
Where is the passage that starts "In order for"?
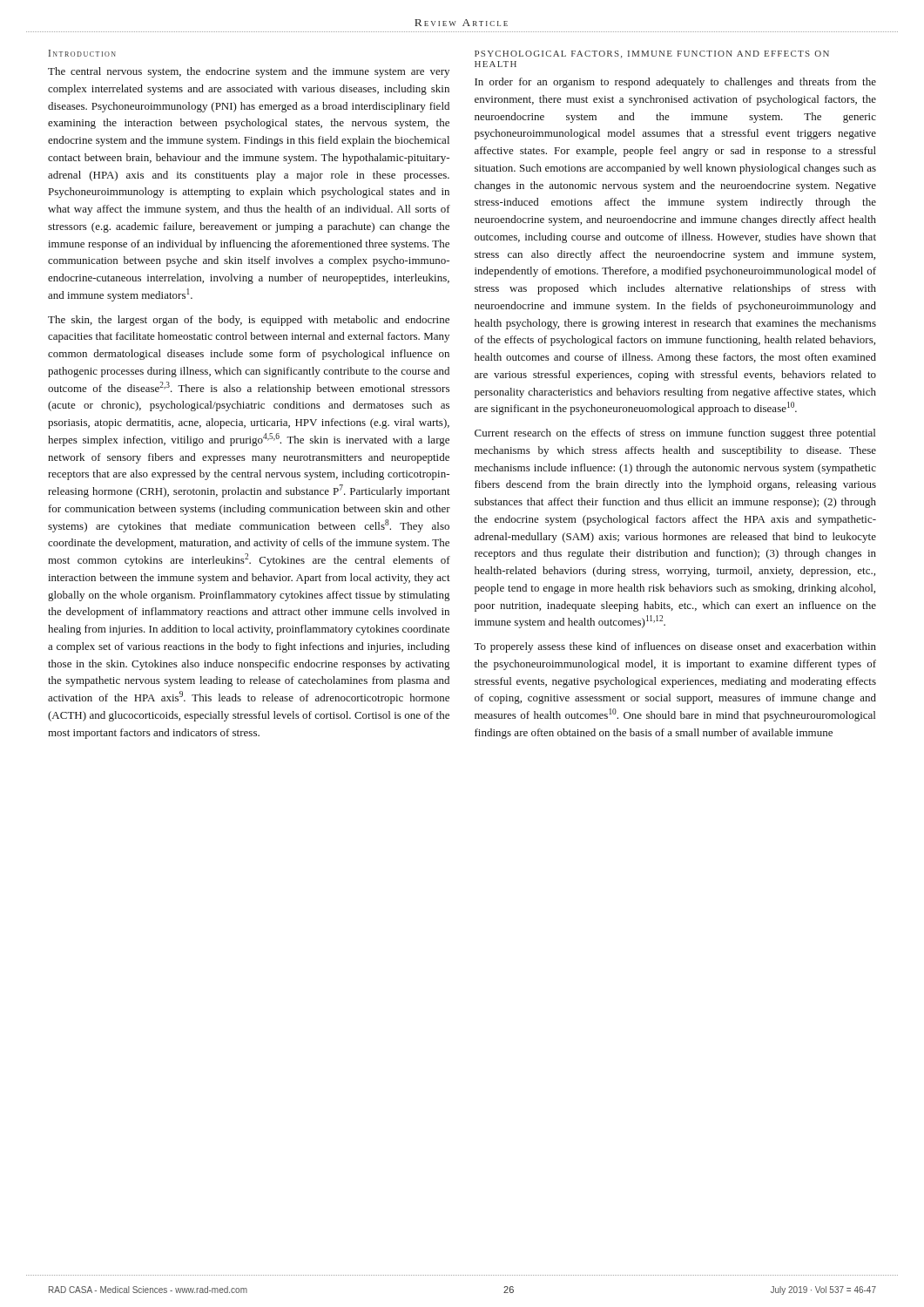[x=675, y=245]
